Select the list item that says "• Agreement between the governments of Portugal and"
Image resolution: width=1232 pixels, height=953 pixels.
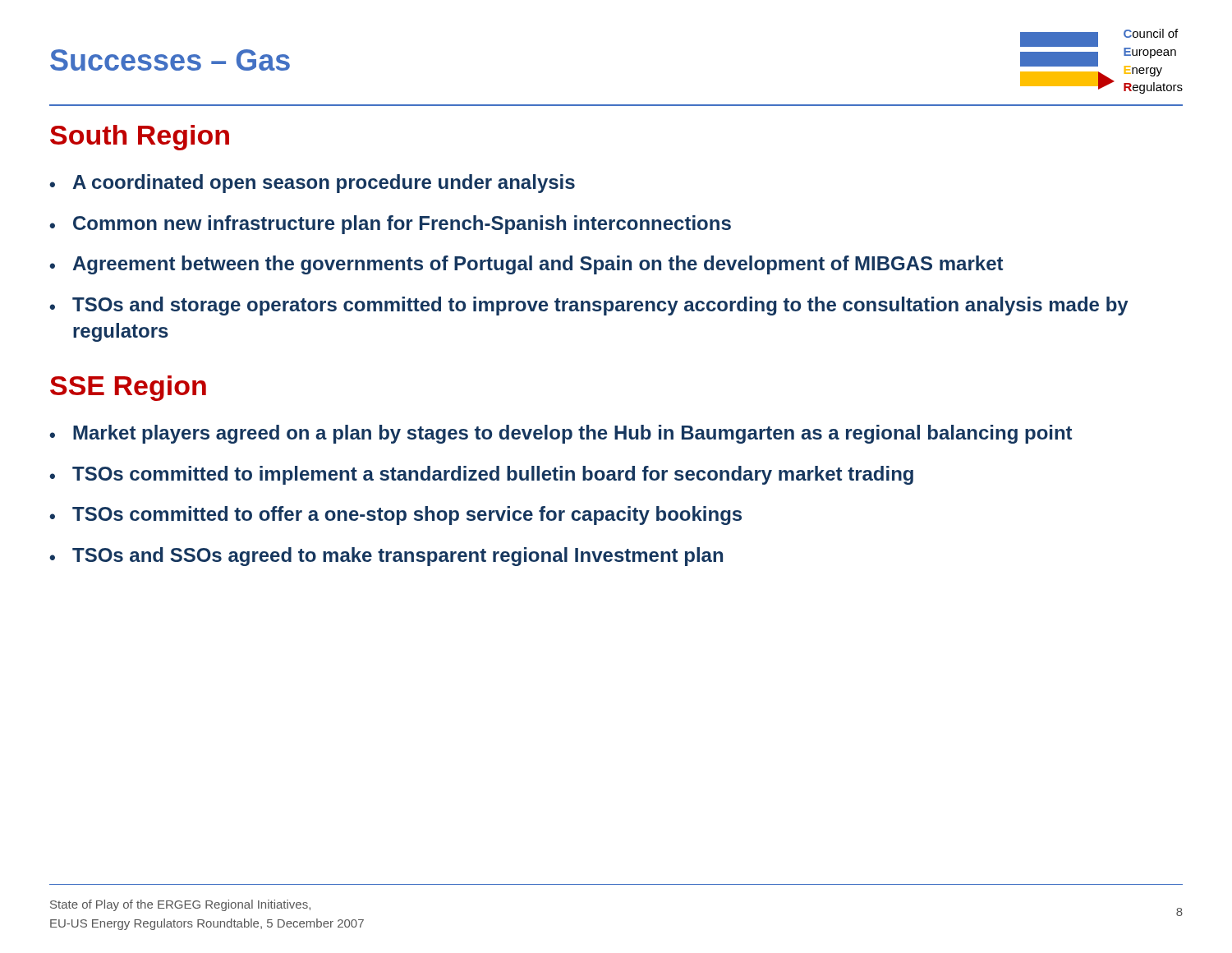[x=526, y=265]
